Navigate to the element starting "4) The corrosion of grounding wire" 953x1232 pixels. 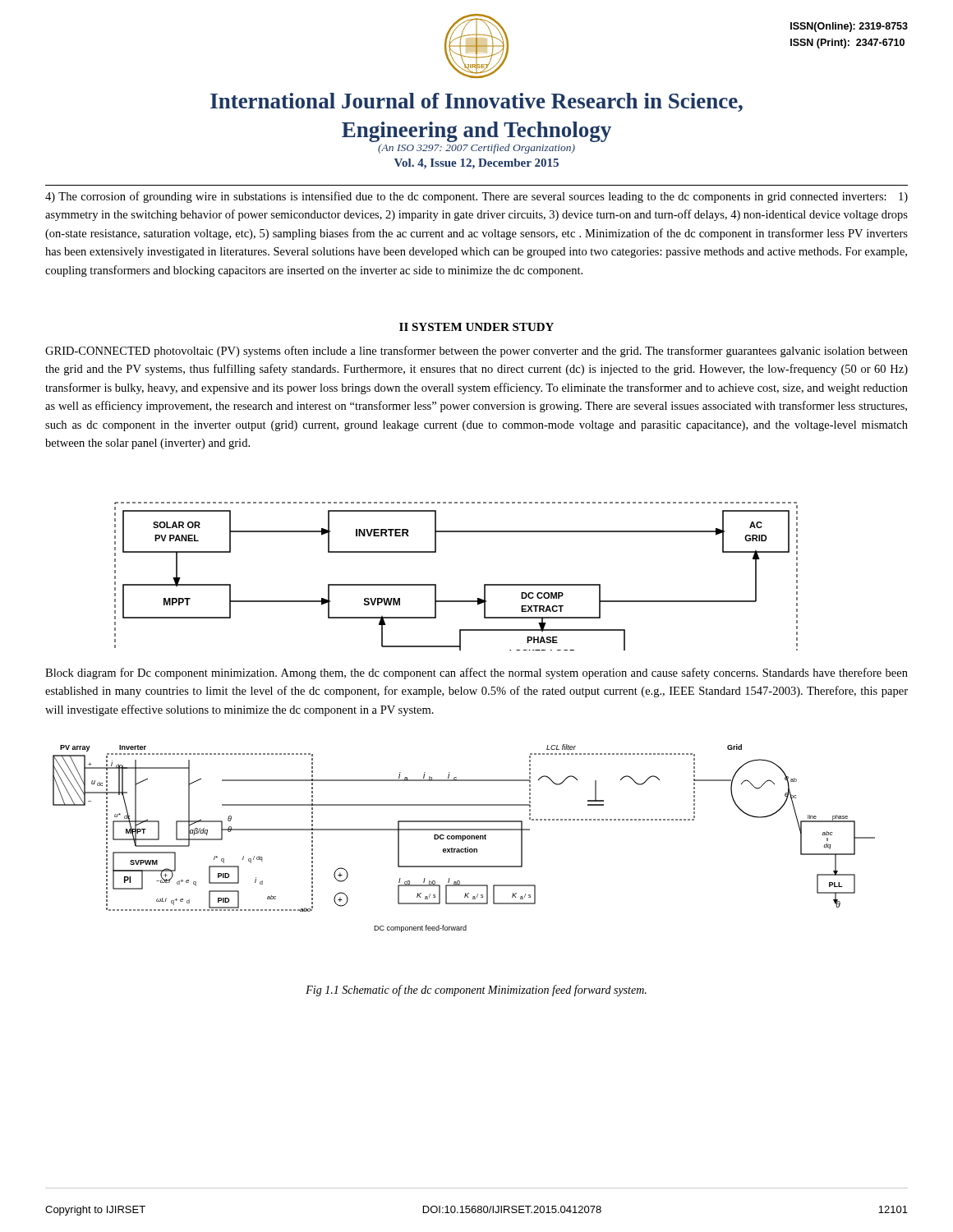(x=476, y=233)
